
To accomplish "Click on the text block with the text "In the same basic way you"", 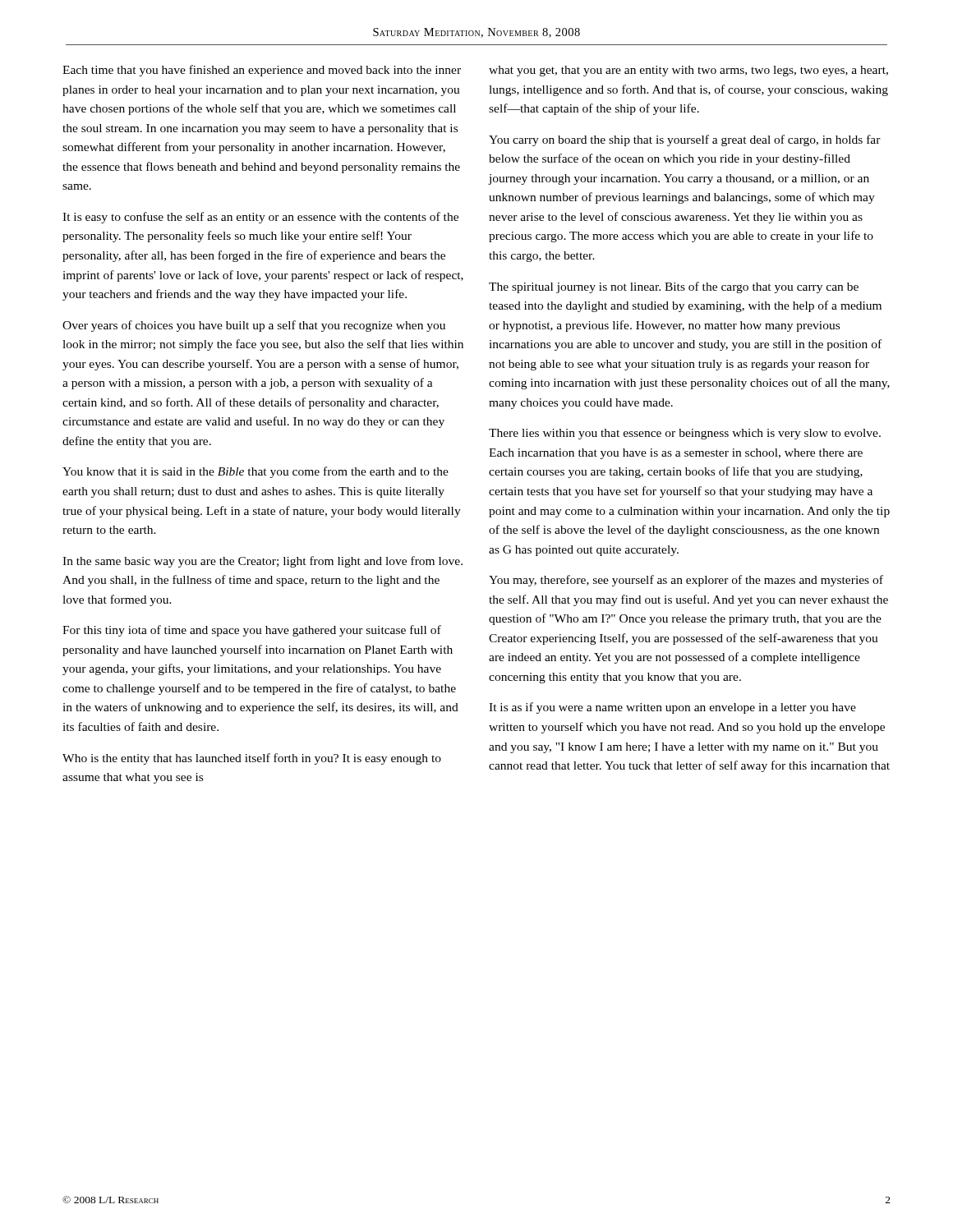I will coord(263,580).
